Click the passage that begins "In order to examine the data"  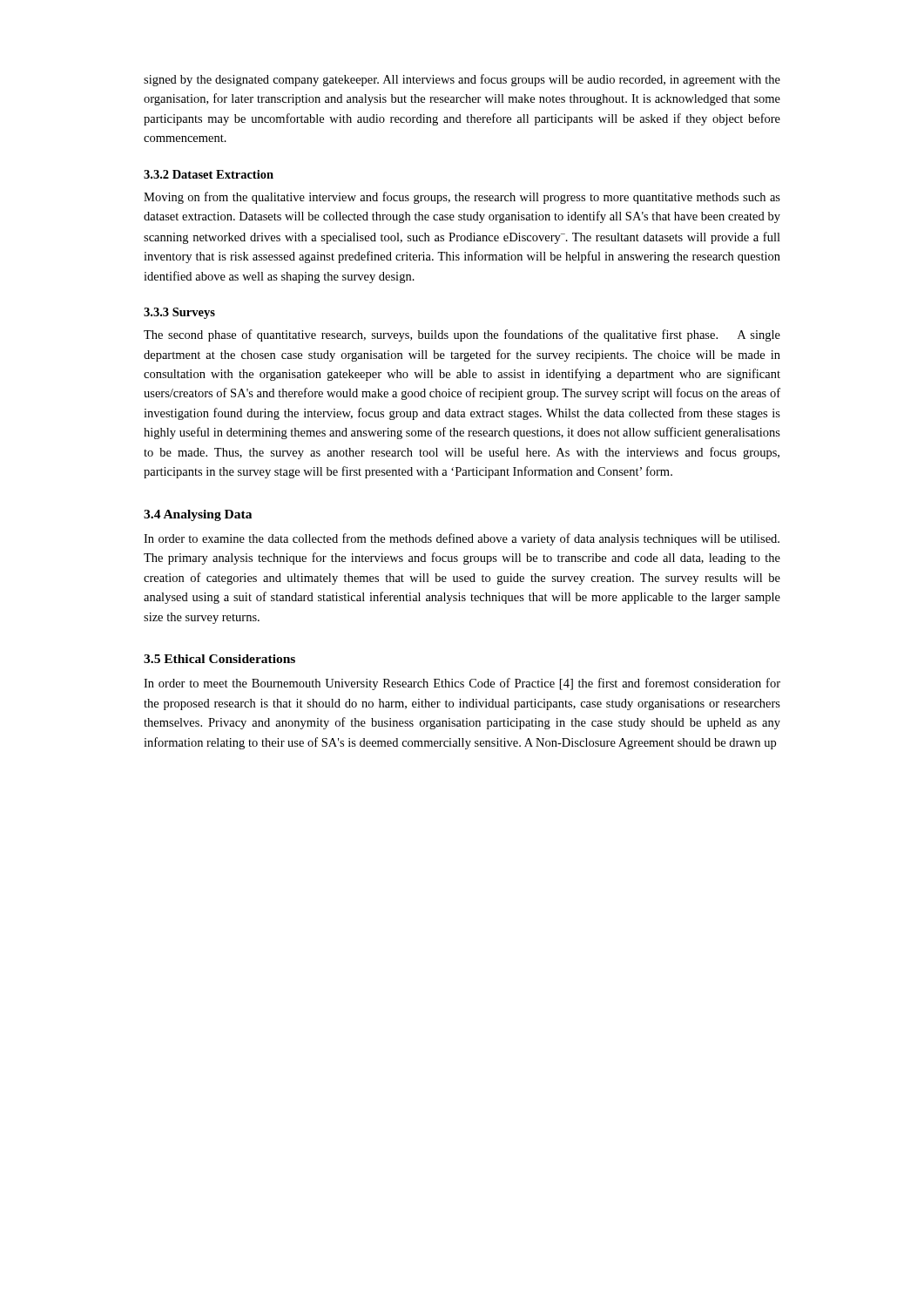(462, 578)
